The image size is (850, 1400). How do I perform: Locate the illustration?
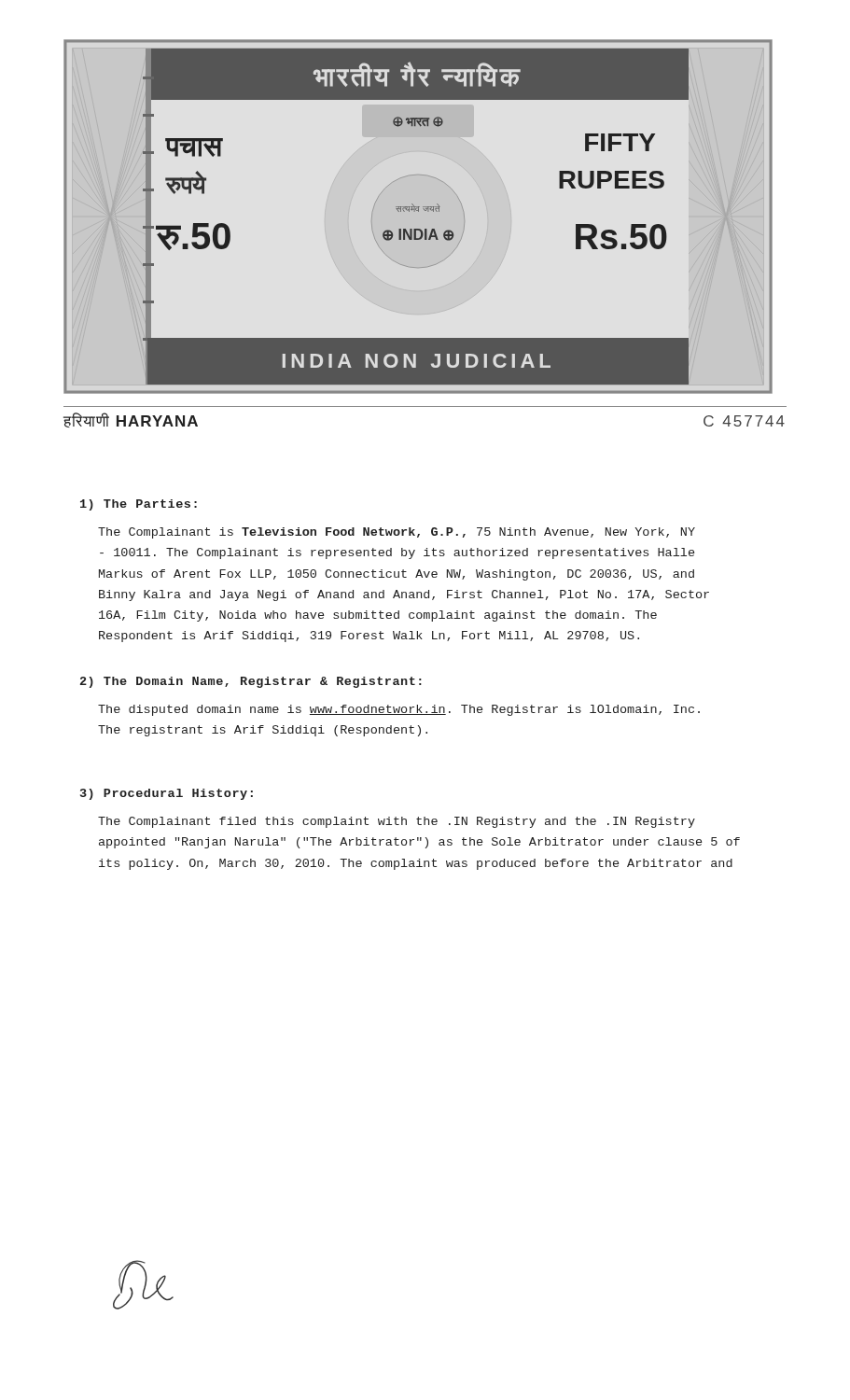pyautogui.click(x=145, y=1281)
